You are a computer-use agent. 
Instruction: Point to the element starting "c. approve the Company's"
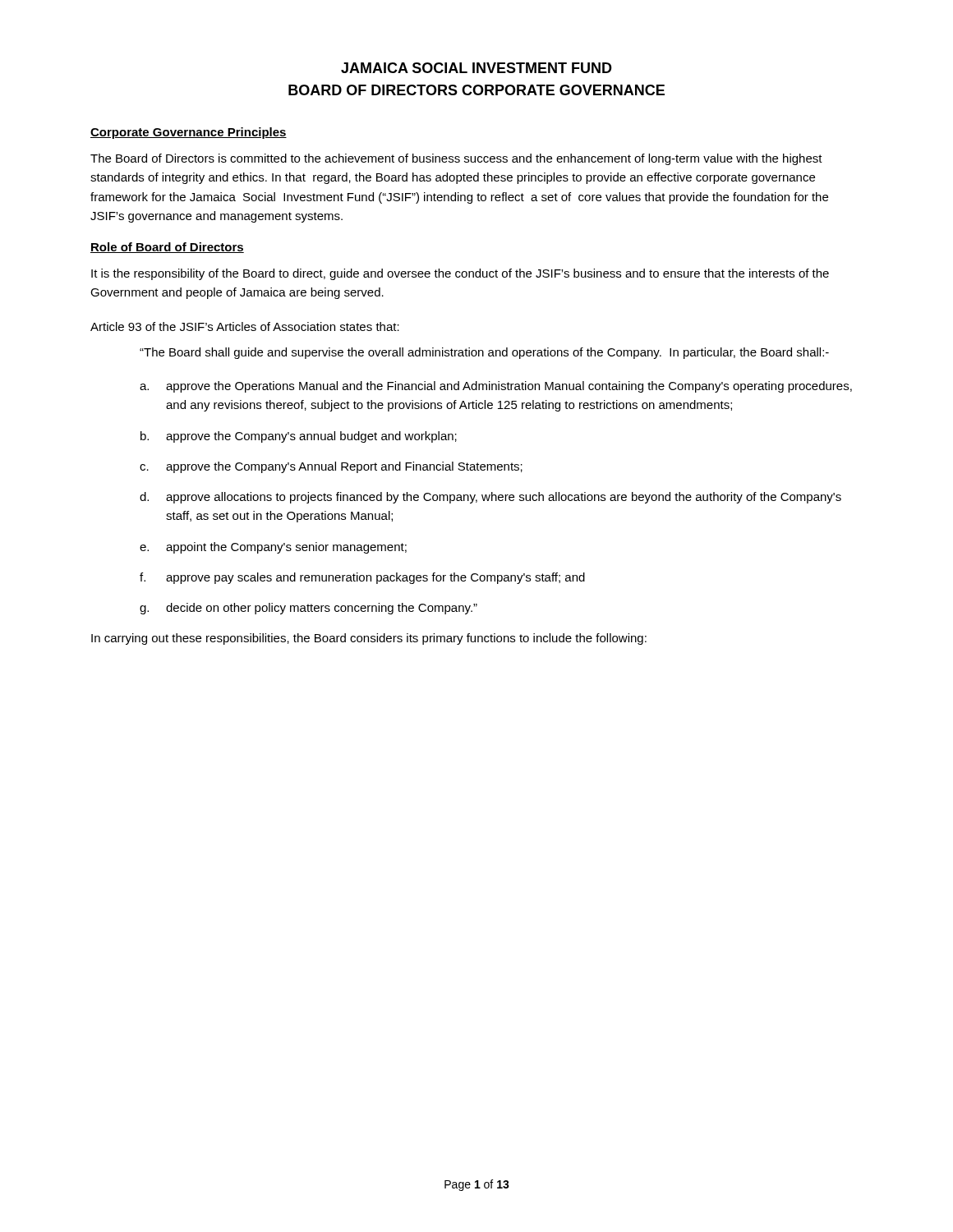pyautogui.click(x=501, y=466)
